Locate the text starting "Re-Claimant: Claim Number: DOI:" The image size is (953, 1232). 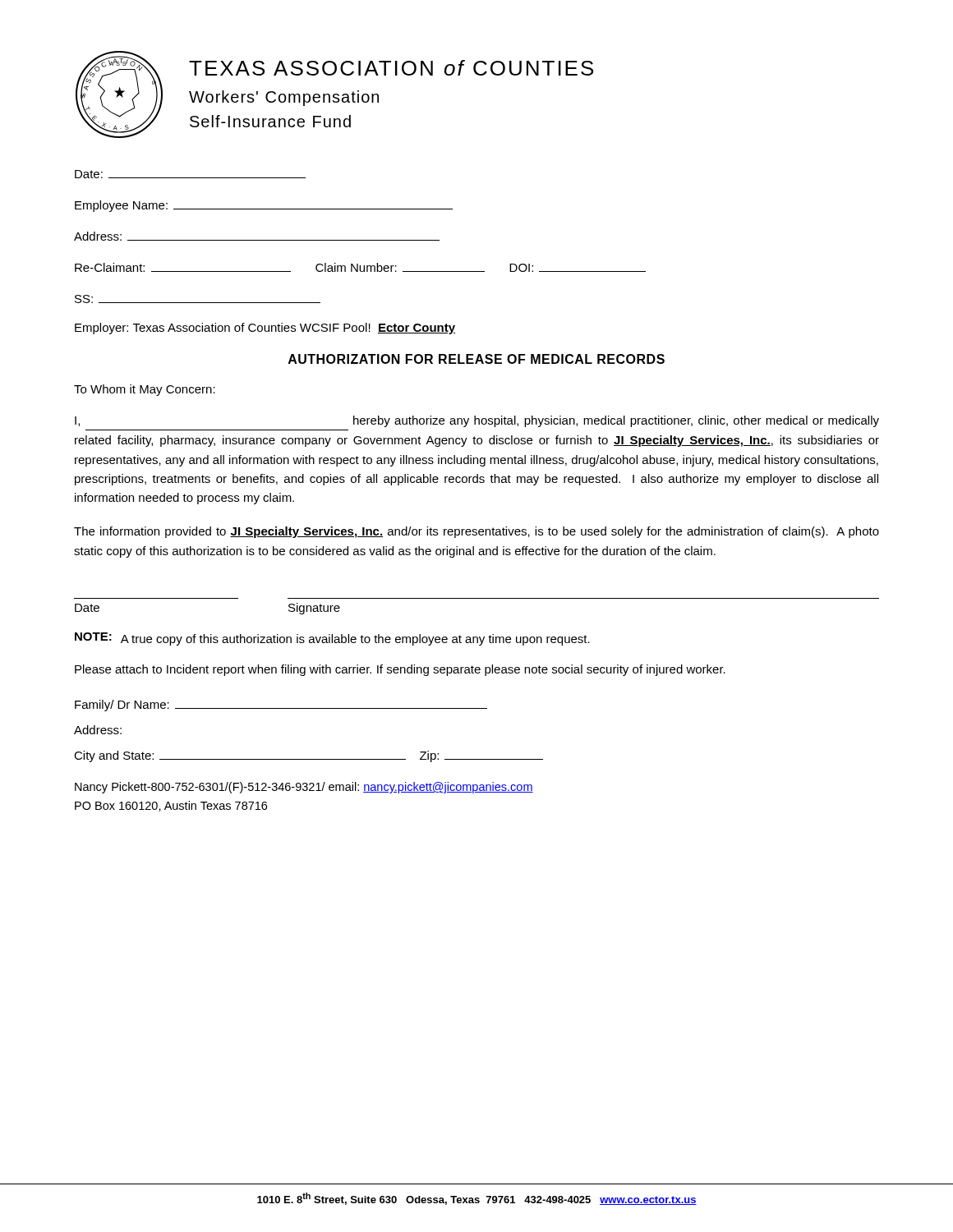pyautogui.click(x=360, y=266)
